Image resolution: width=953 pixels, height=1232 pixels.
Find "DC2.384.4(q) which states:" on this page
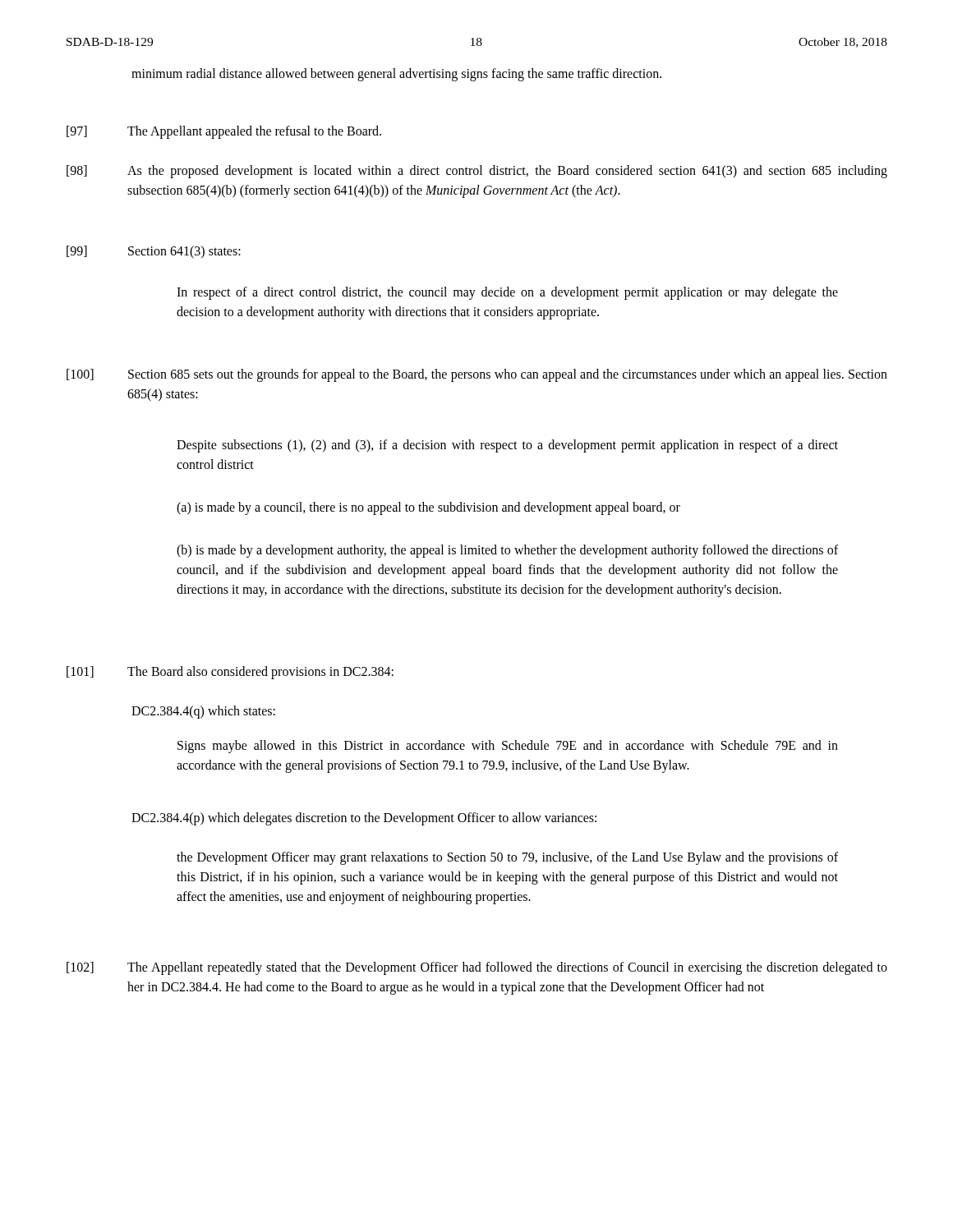click(x=204, y=711)
